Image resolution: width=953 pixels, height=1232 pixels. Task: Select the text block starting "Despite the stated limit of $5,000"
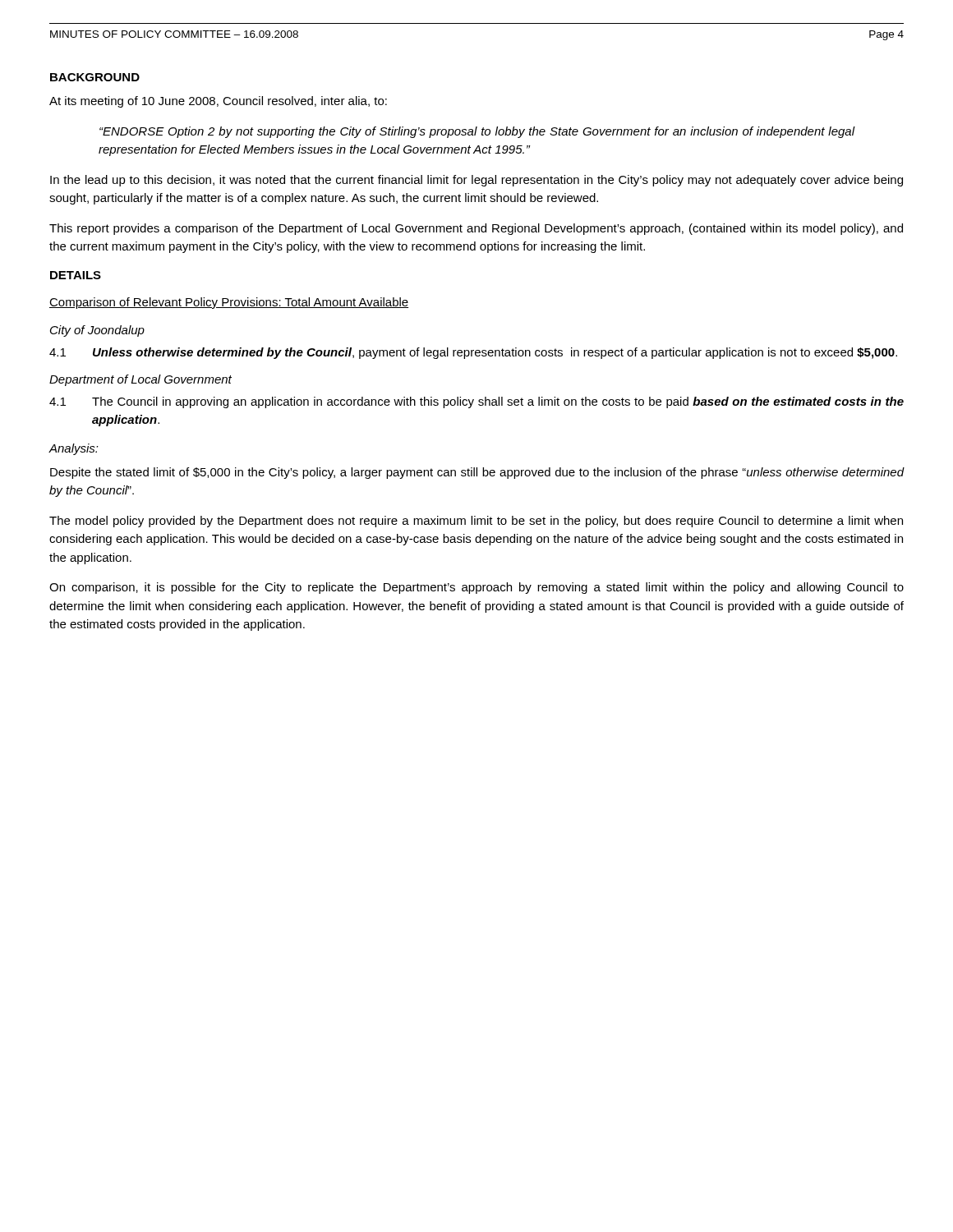[476, 481]
